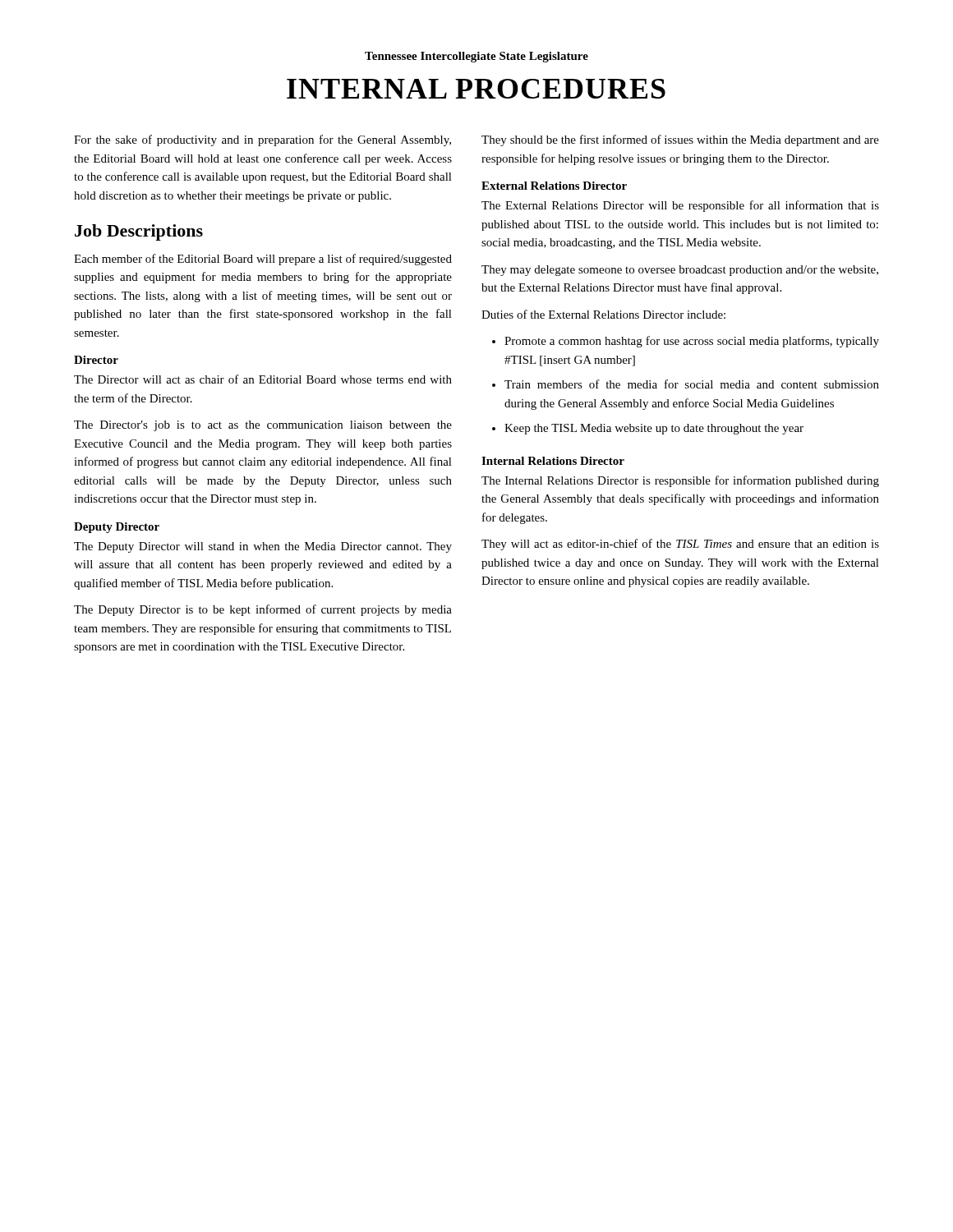Find the region starting "Deputy Director"
Image resolution: width=953 pixels, height=1232 pixels.
(x=117, y=526)
